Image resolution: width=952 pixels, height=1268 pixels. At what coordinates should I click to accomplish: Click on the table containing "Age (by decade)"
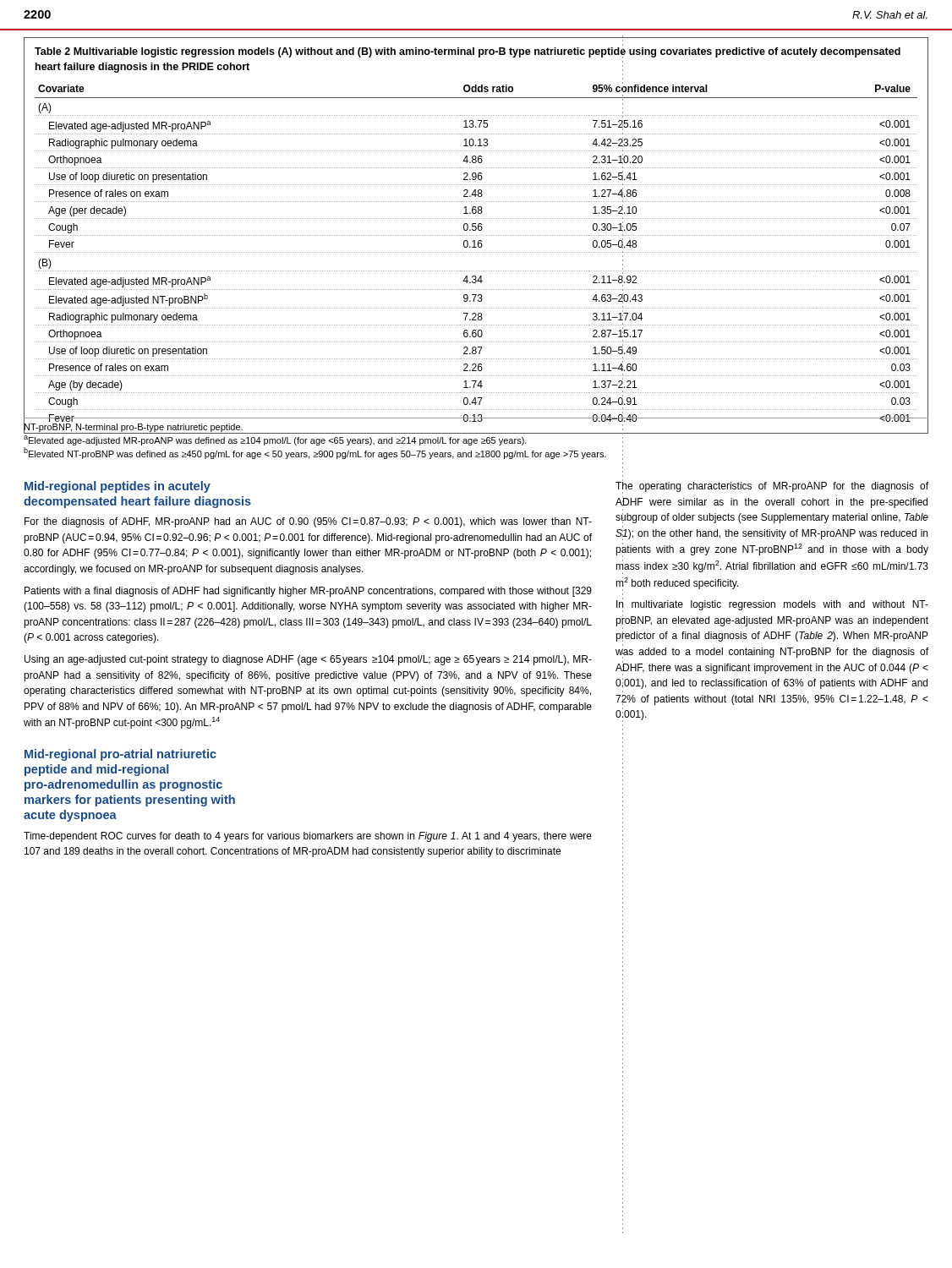coord(476,235)
